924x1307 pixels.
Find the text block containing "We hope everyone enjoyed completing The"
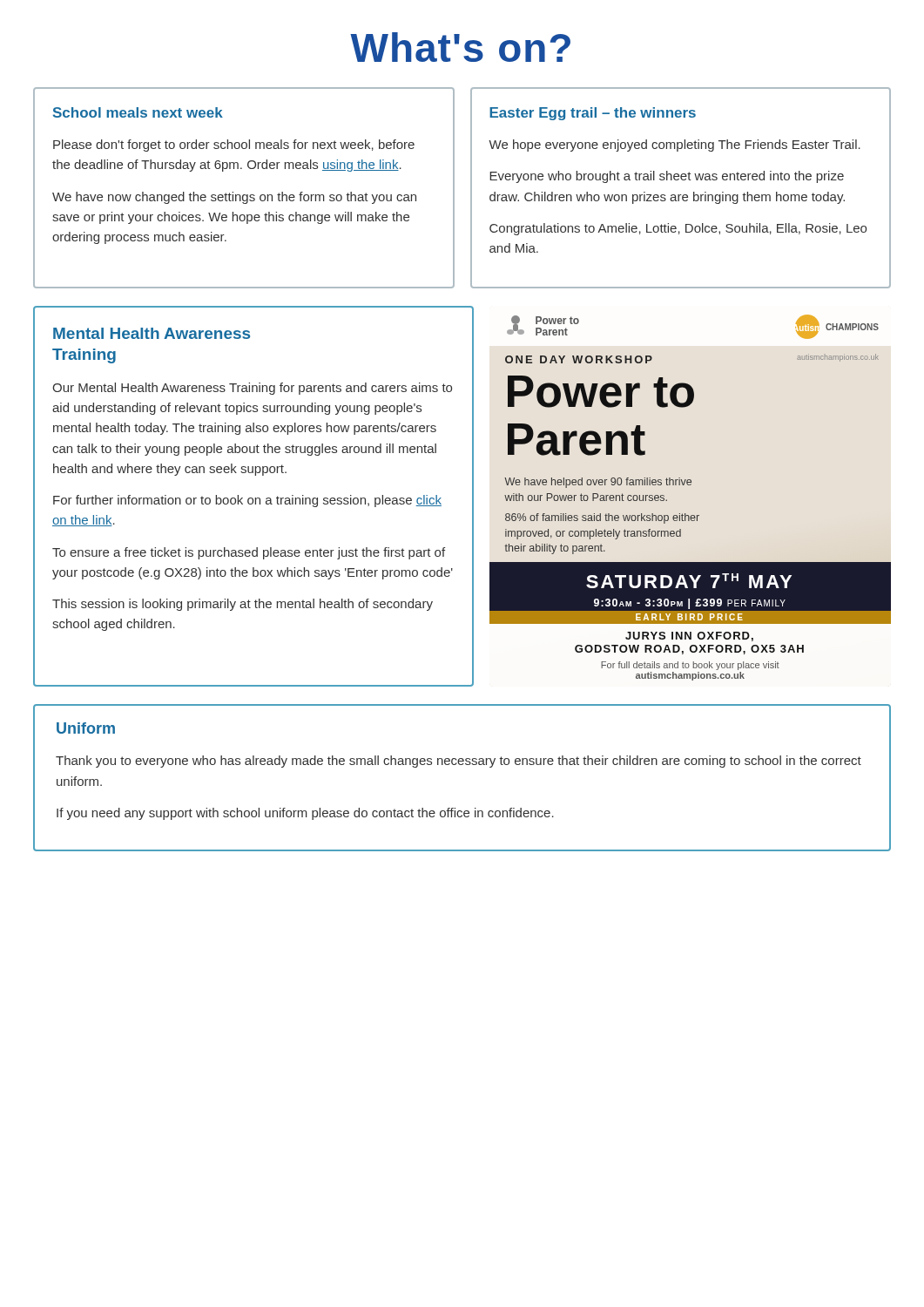click(675, 144)
